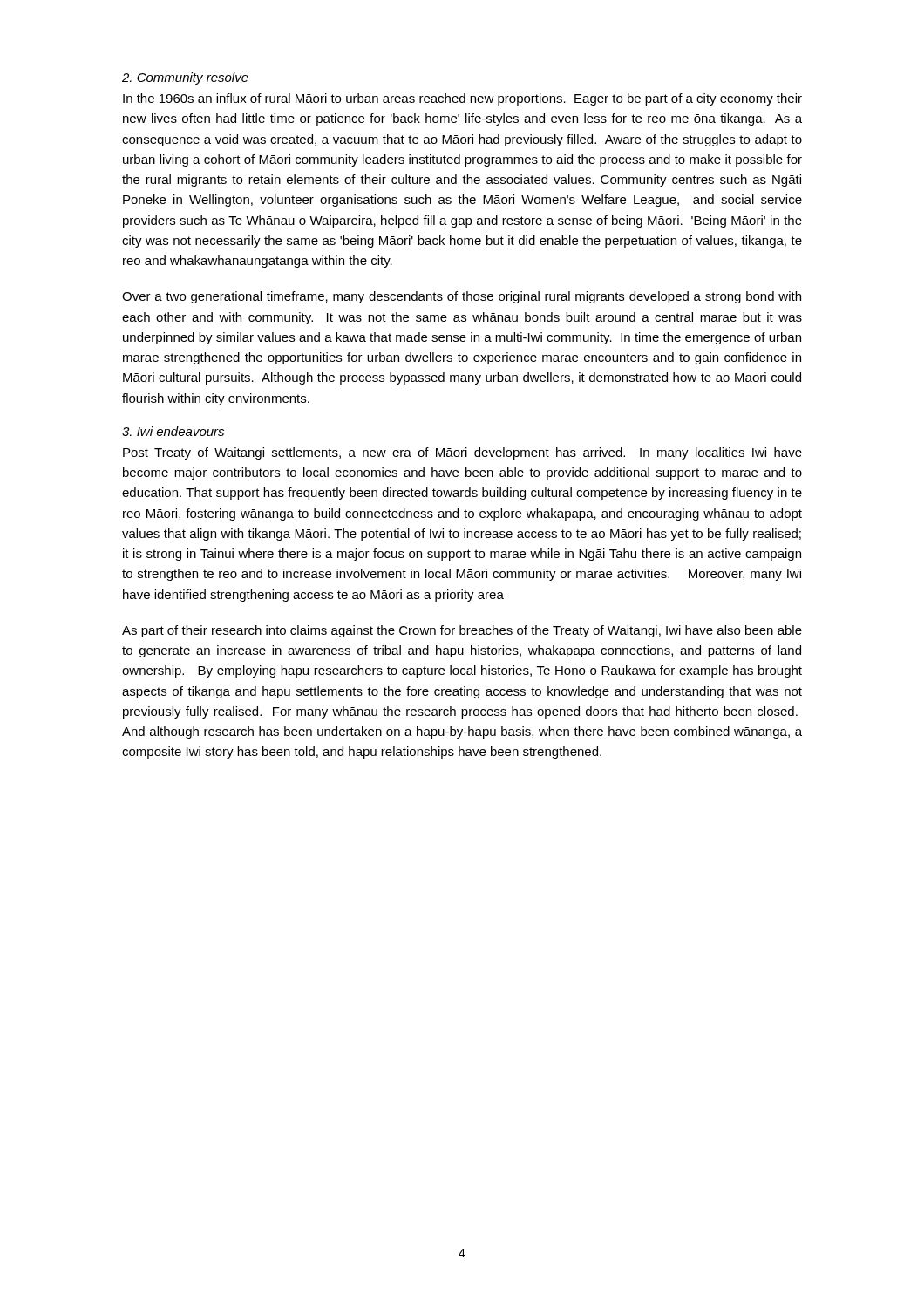
Task: Find the element starting "2. Community resolve"
Action: click(x=185, y=77)
